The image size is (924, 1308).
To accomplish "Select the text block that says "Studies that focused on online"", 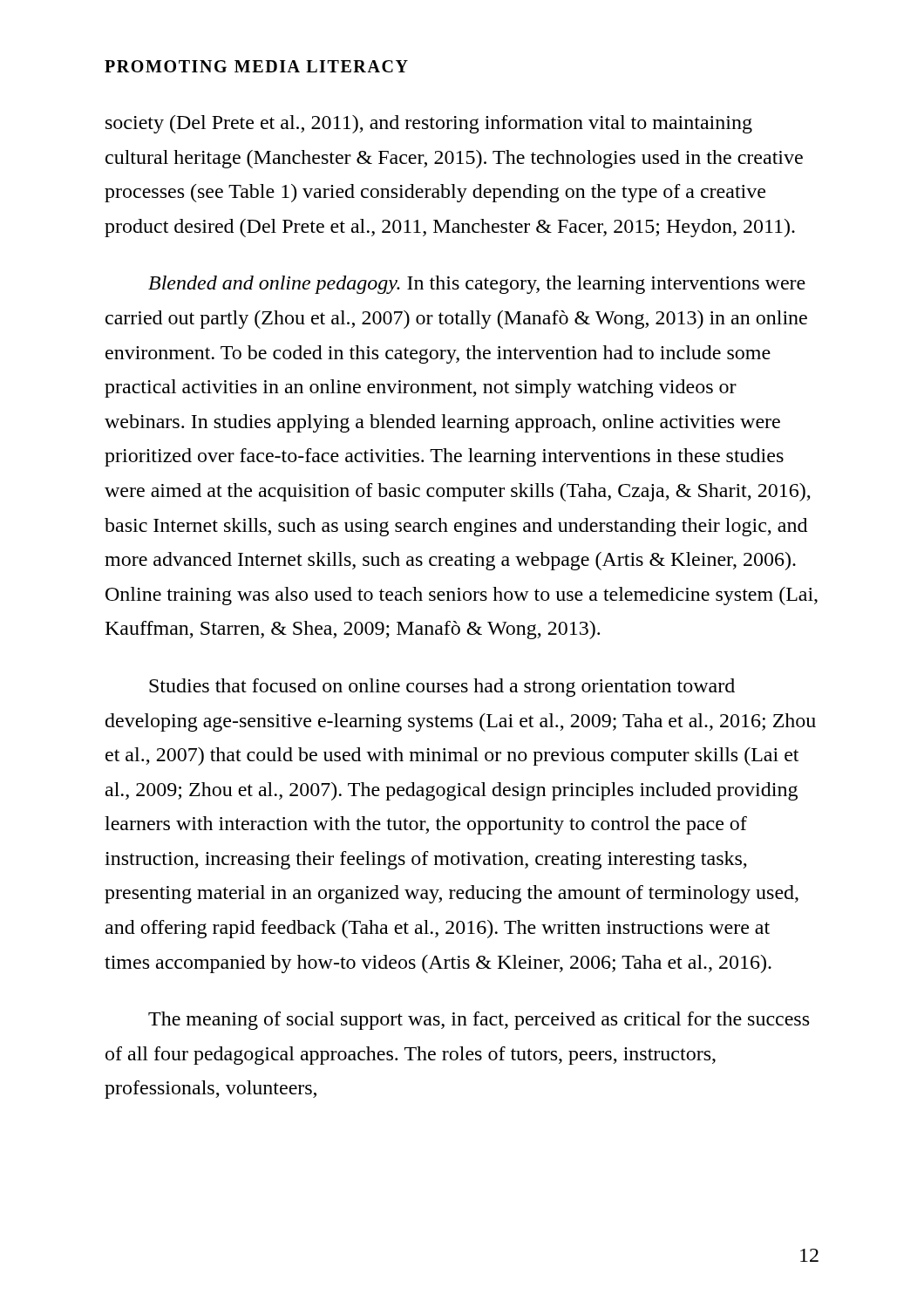I will click(x=462, y=824).
